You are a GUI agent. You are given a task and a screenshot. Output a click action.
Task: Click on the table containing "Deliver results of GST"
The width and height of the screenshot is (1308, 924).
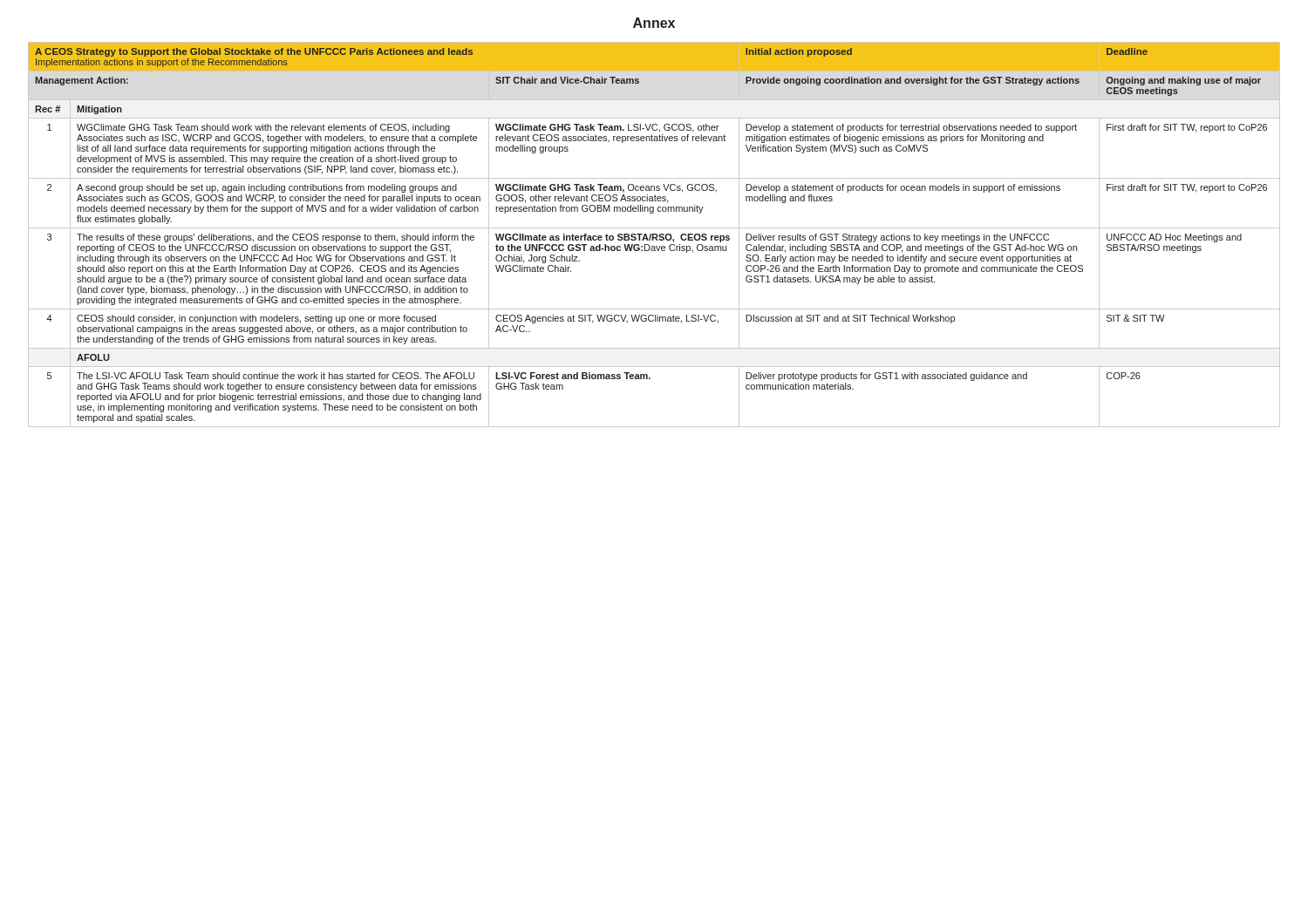(x=654, y=235)
